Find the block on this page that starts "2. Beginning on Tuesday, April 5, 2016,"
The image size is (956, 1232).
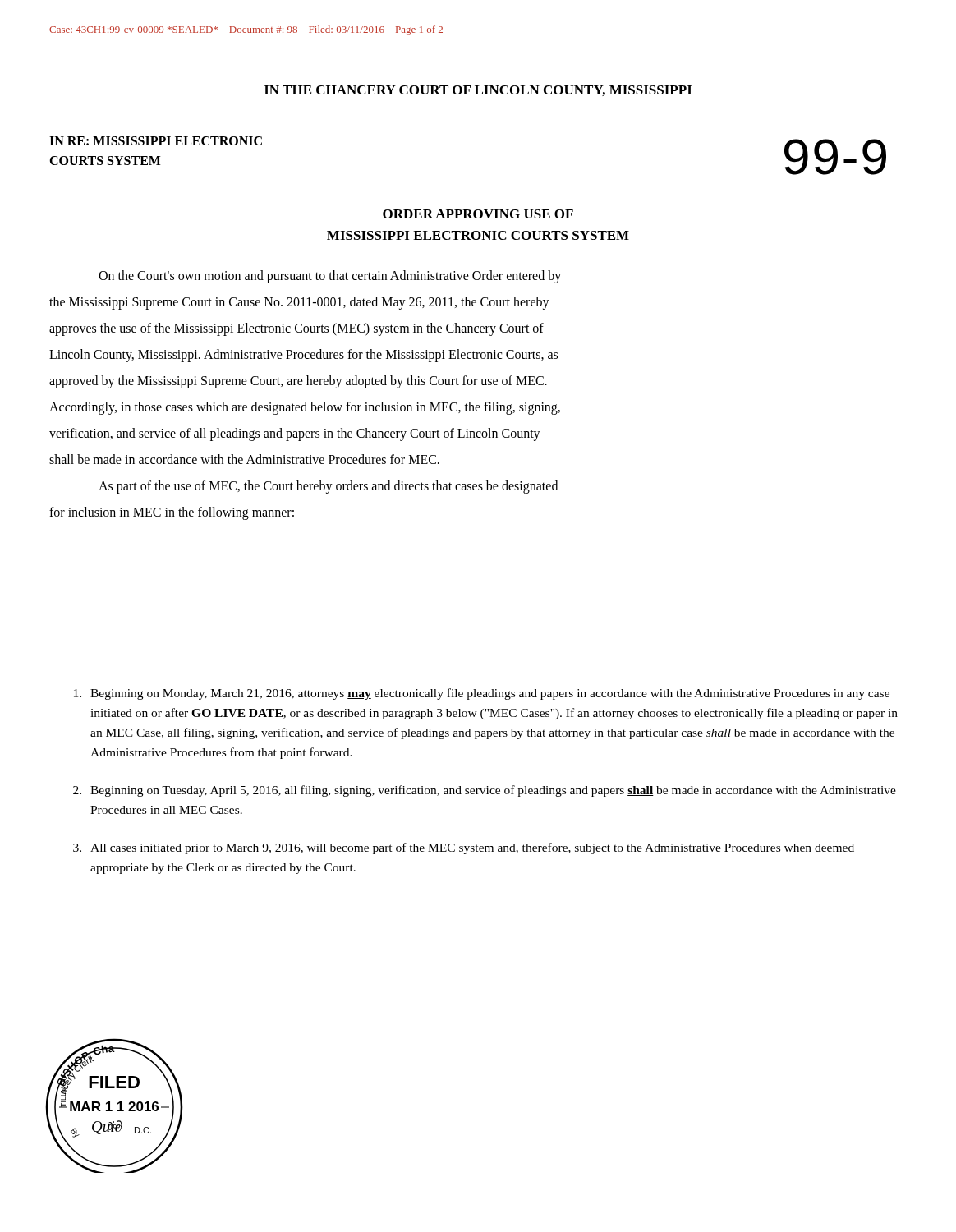click(478, 800)
